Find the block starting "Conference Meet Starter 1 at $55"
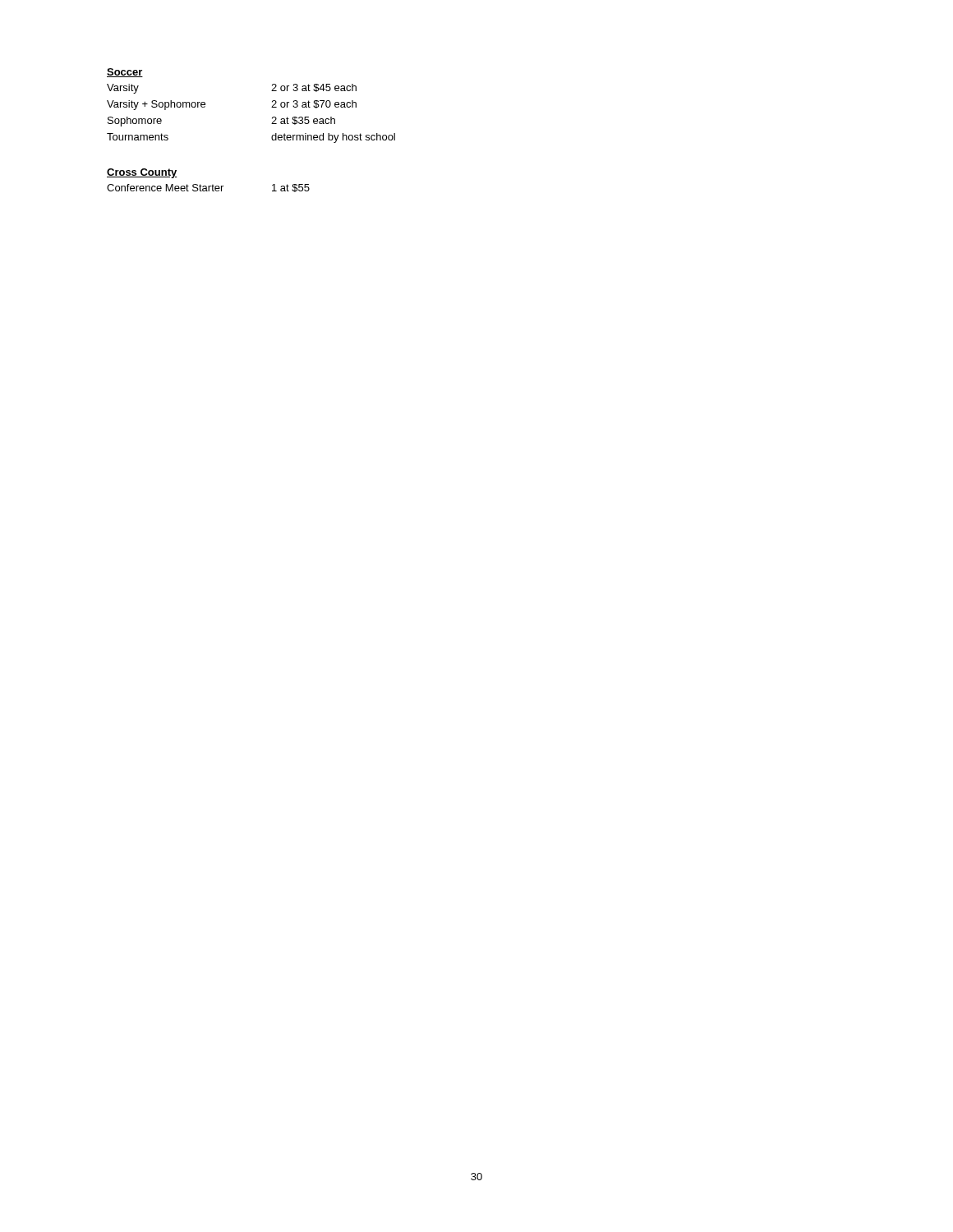 pyautogui.click(x=208, y=188)
